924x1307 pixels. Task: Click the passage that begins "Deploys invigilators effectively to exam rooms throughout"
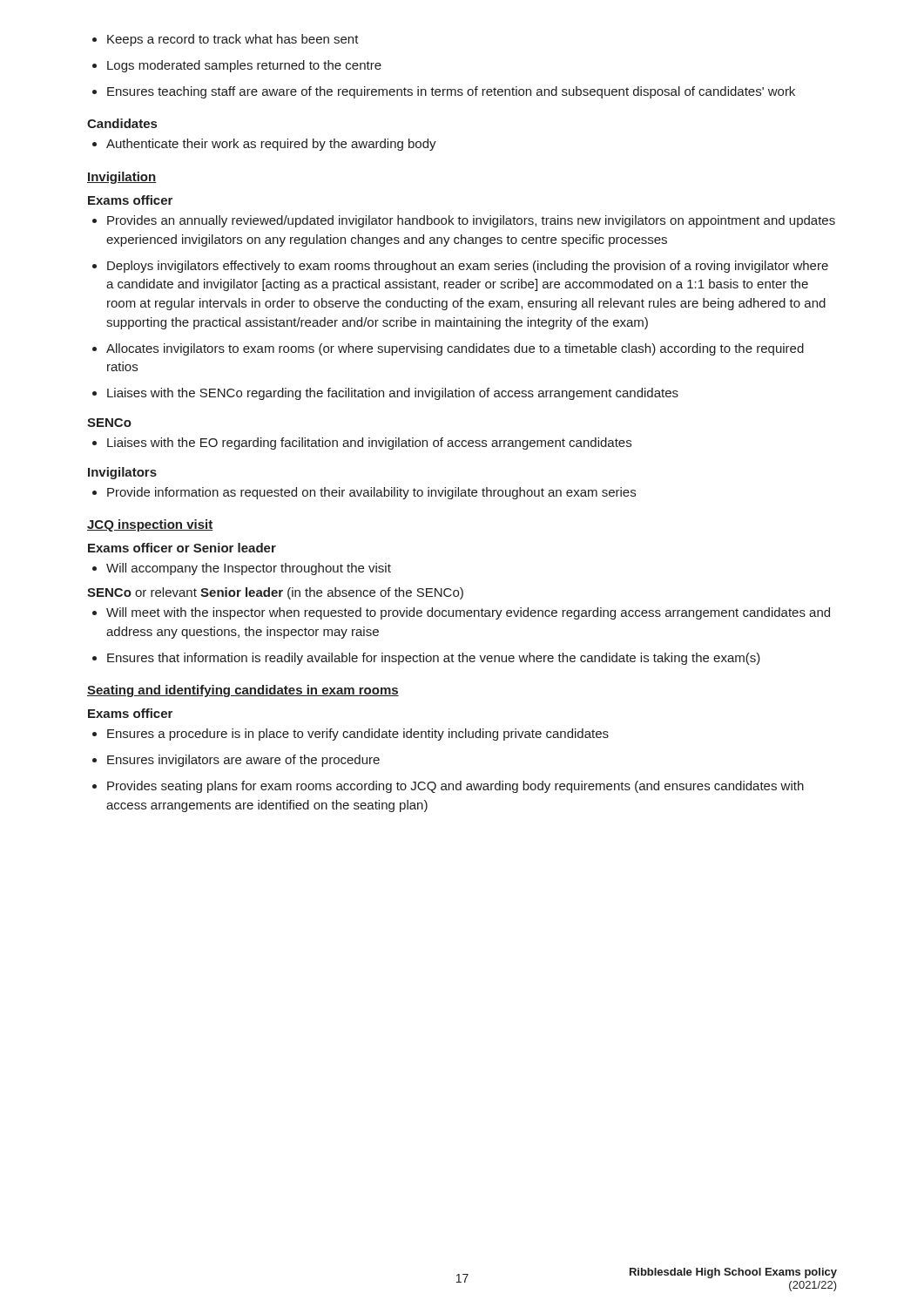pos(462,294)
